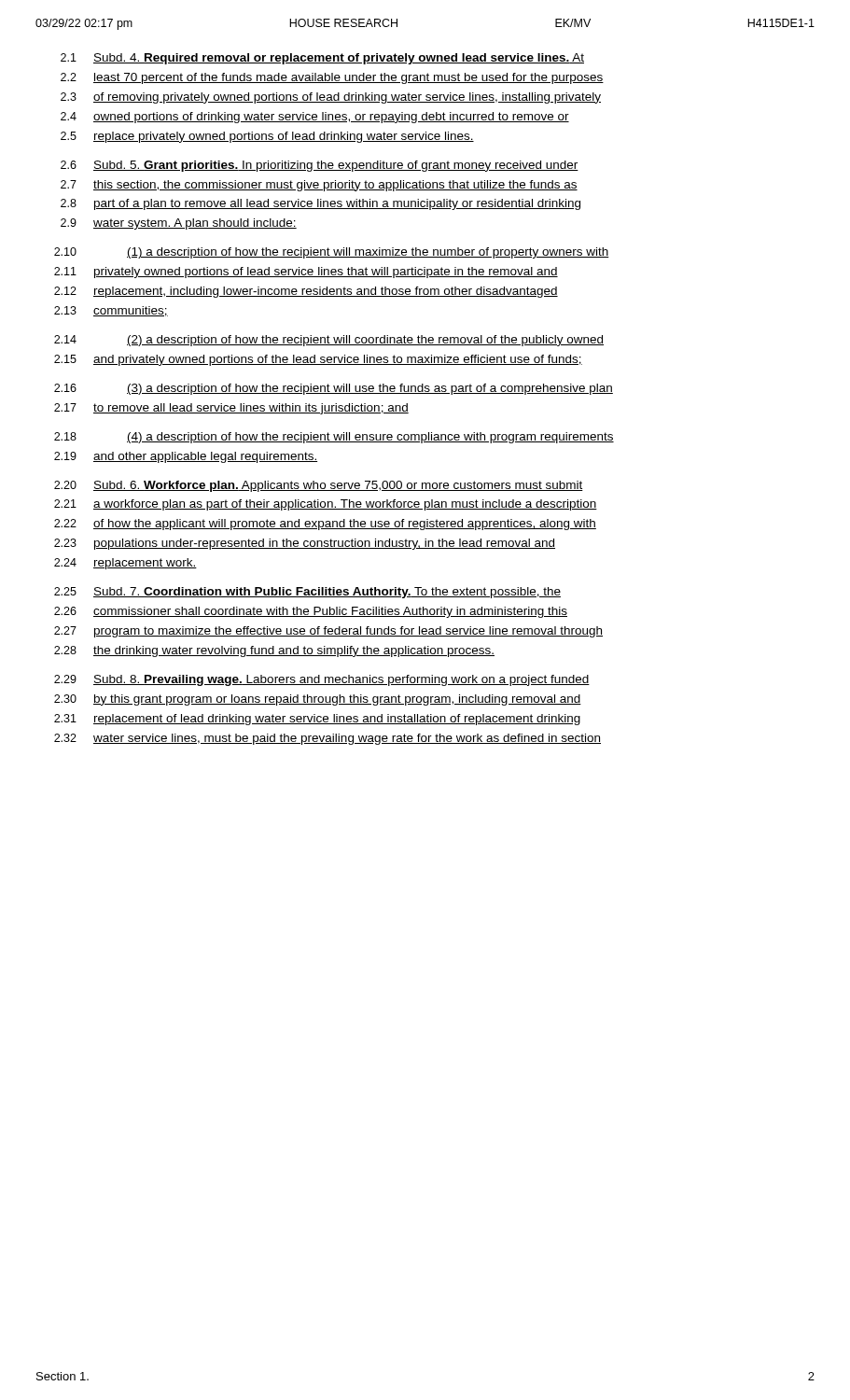Point to the block beginning "2.10 (1) a description of how"
This screenshot has height=1400, width=850.
pyautogui.click(x=425, y=253)
